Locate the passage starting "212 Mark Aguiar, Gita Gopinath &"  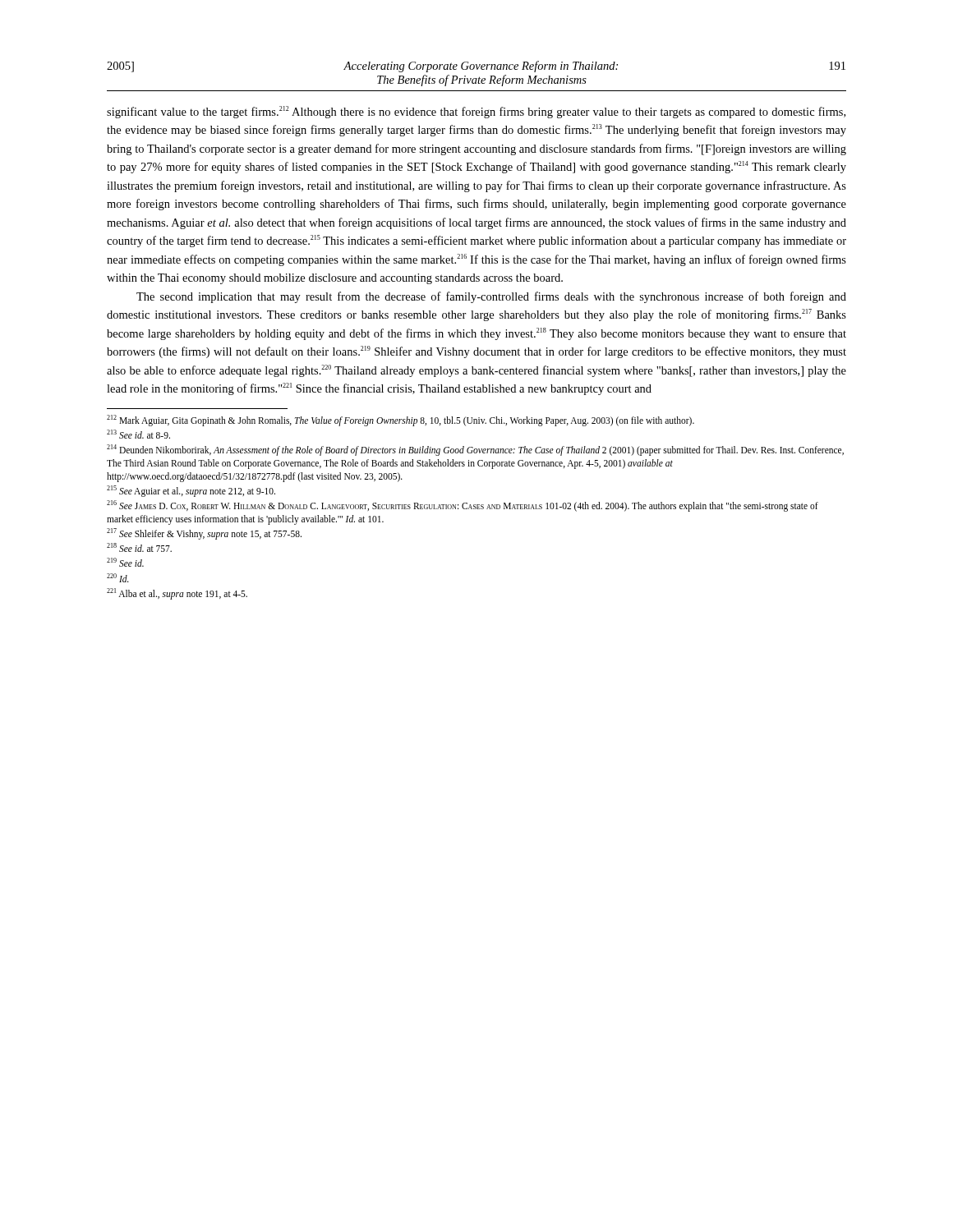(476, 507)
